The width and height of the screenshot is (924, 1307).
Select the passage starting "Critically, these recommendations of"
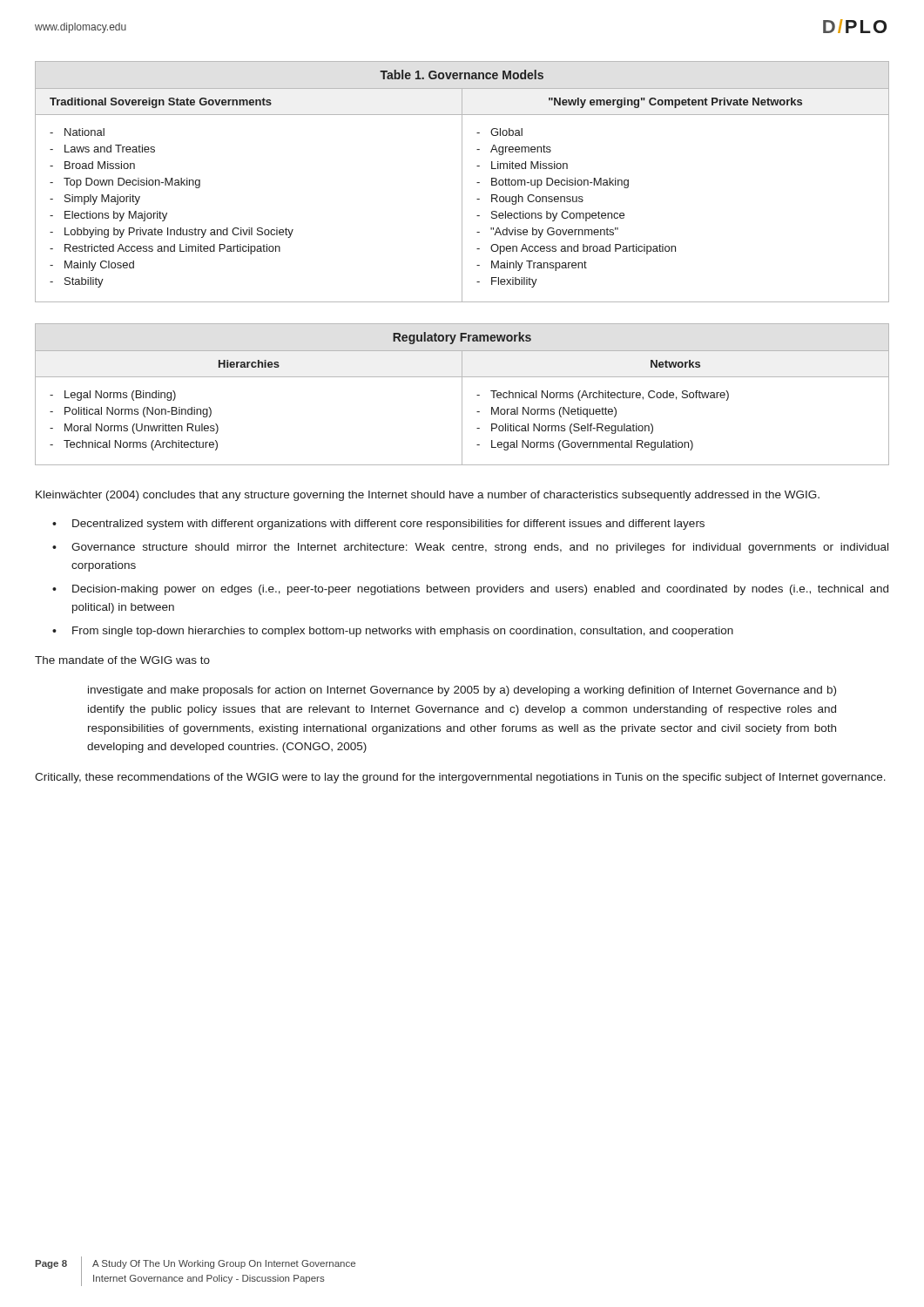click(460, 777)
